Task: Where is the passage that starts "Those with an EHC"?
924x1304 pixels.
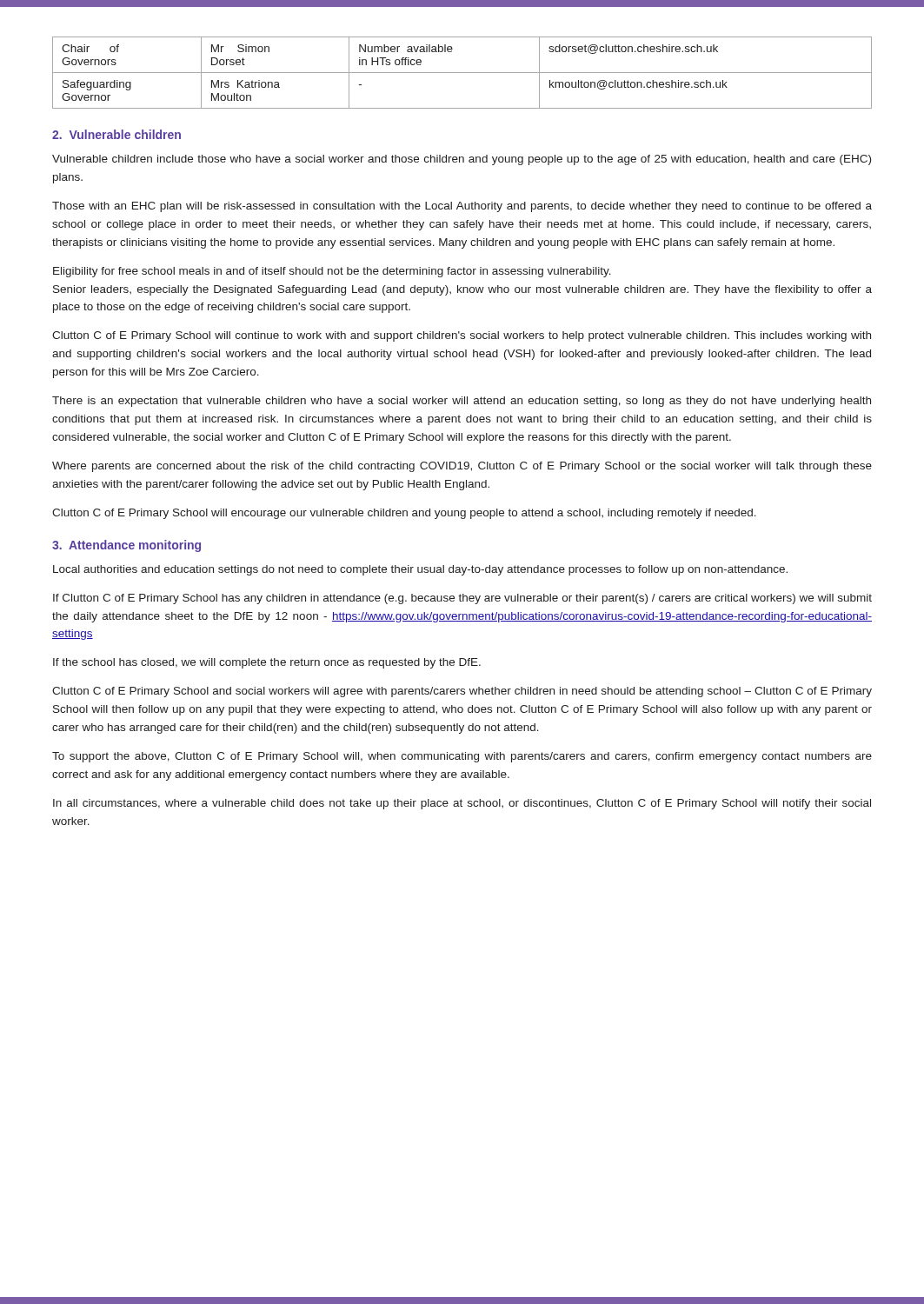Action: click(x=462, y=224)
